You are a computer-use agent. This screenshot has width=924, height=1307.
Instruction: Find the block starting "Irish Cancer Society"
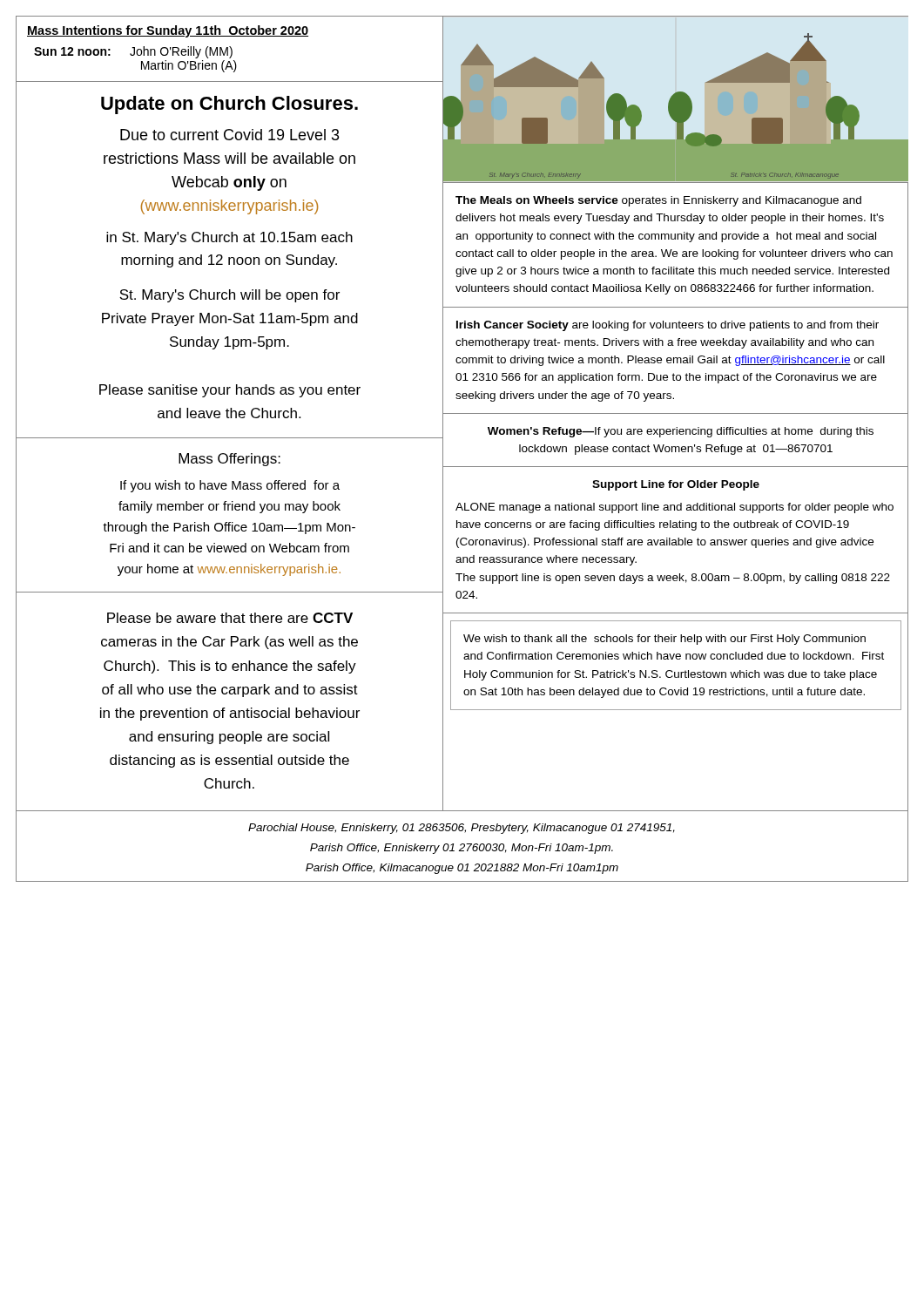pyautogui.click(x=670, y=359)
